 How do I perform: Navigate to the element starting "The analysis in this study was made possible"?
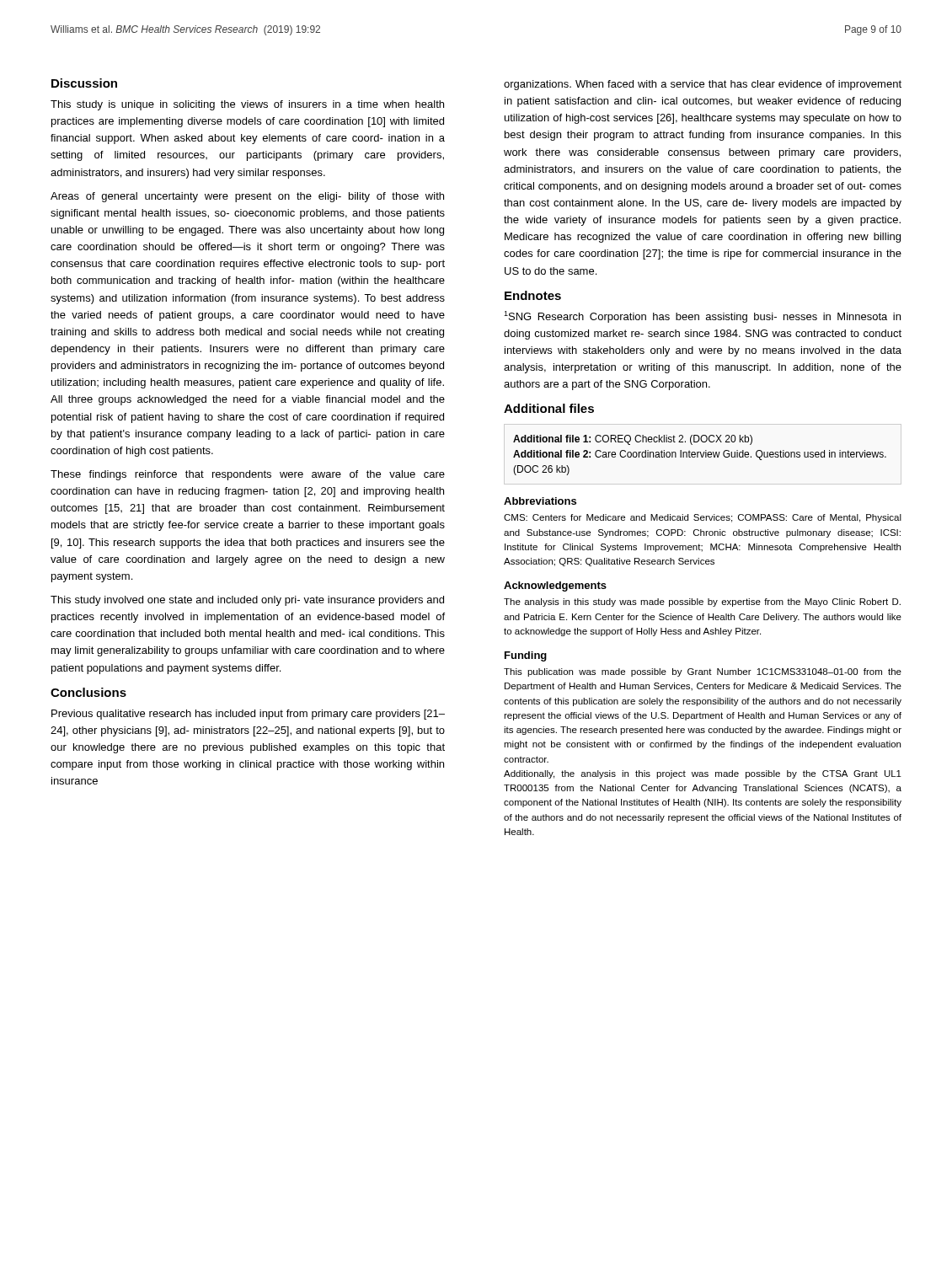703,617
